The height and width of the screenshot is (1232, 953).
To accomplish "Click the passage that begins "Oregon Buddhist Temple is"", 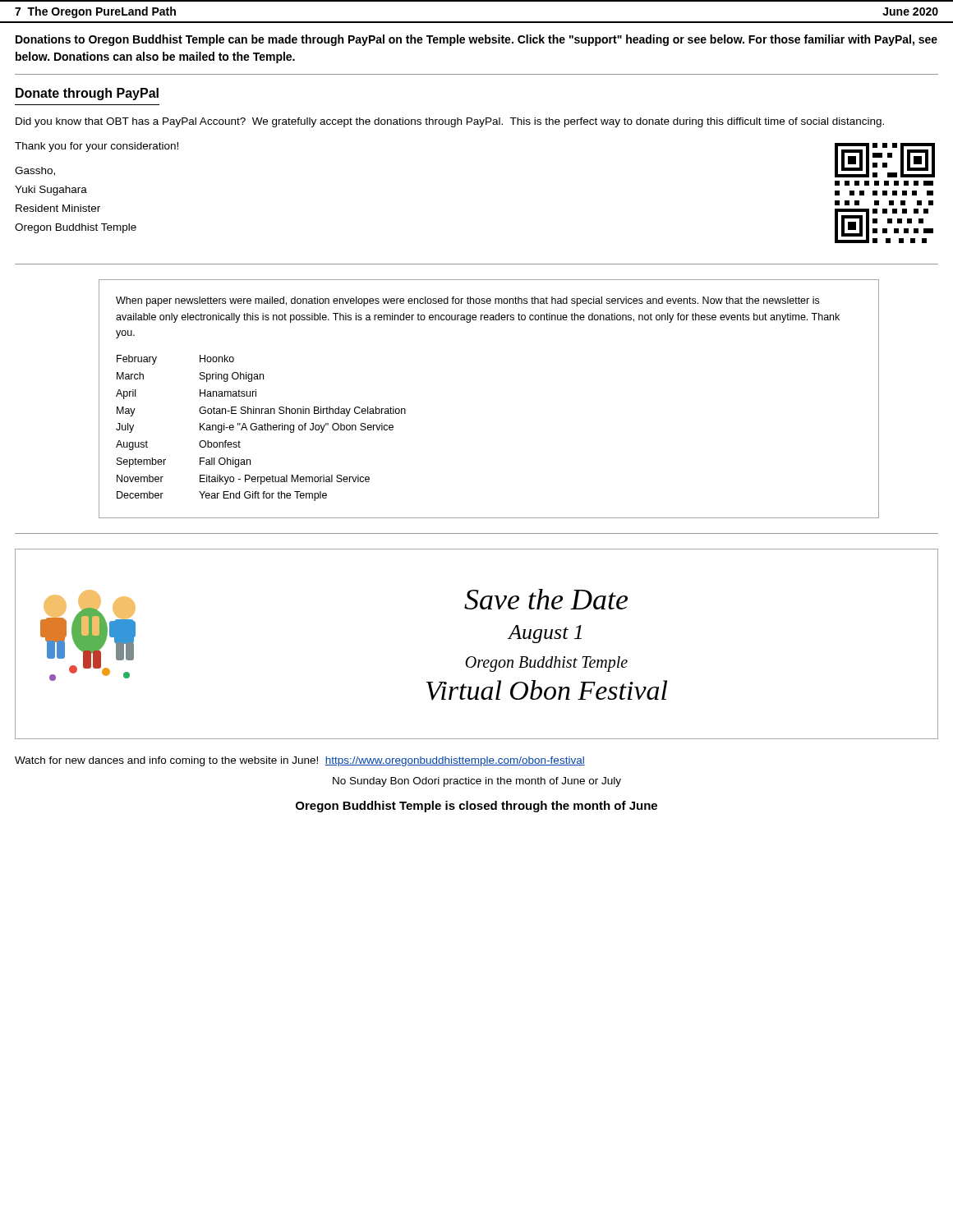I will pyautogui.click(x=476, y=805).
